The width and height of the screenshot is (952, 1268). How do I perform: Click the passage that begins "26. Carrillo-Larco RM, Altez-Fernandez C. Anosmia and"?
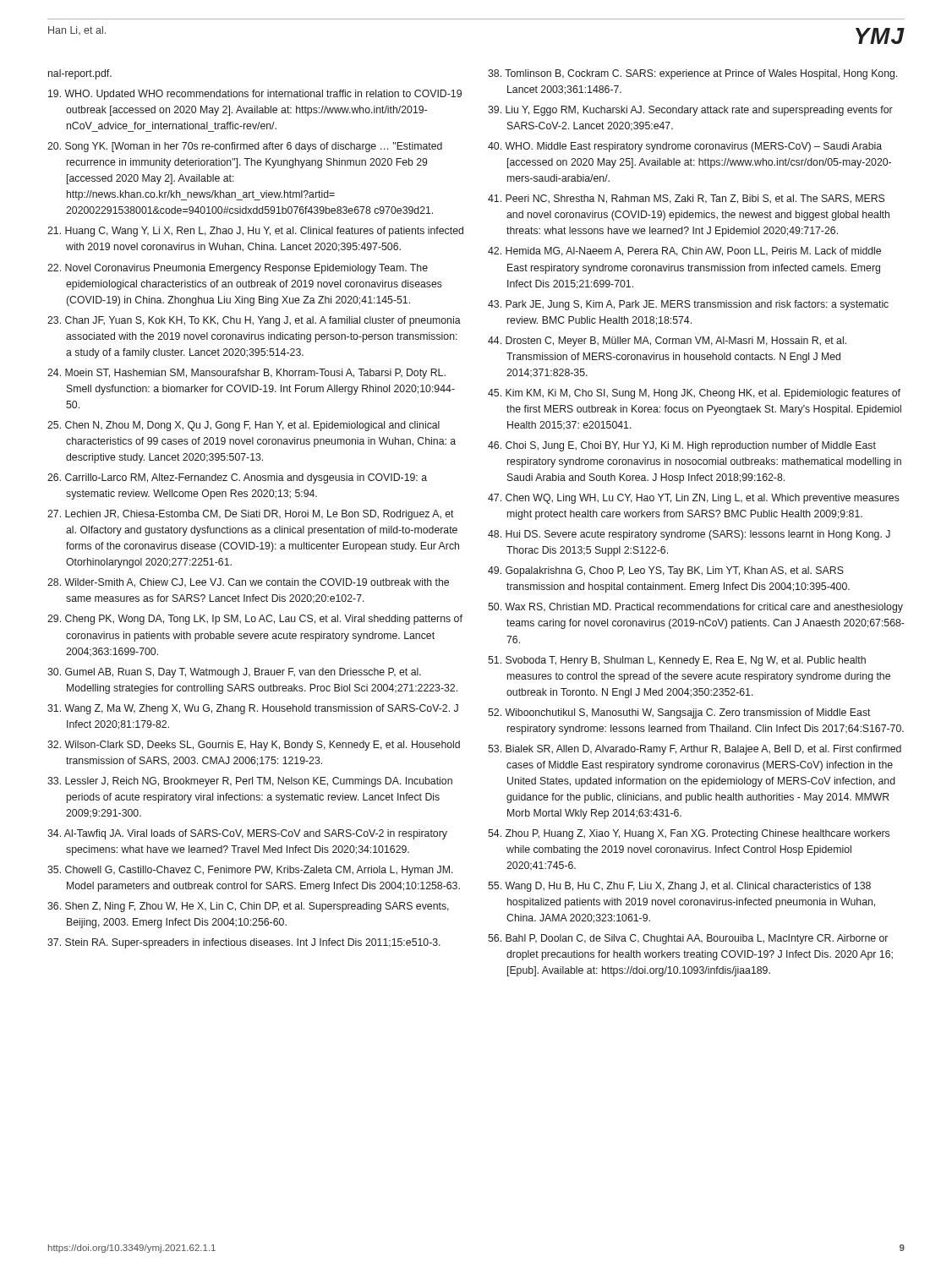click(x=237, y=486)
